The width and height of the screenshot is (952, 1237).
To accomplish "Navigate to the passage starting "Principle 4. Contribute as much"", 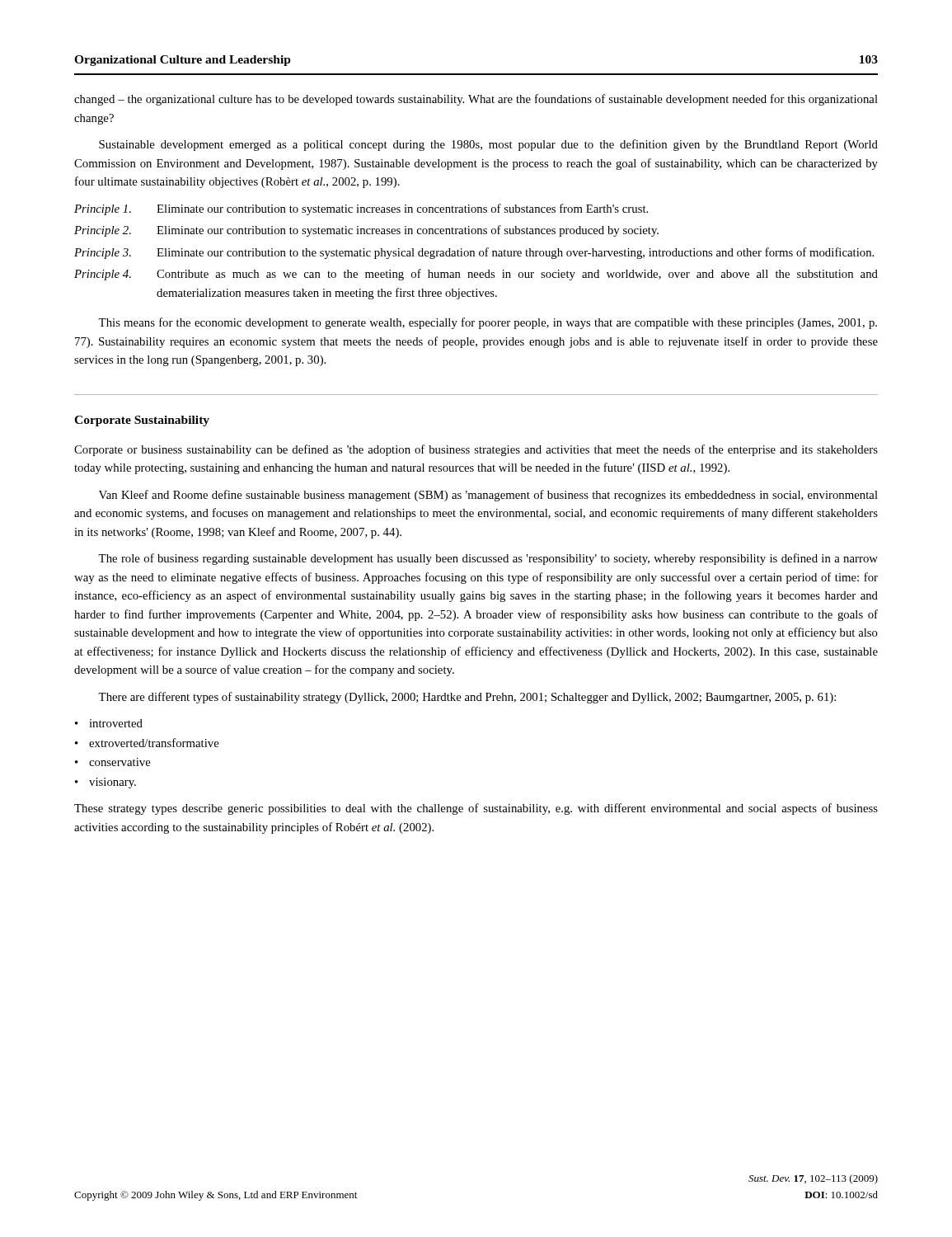I will (476, 283).
